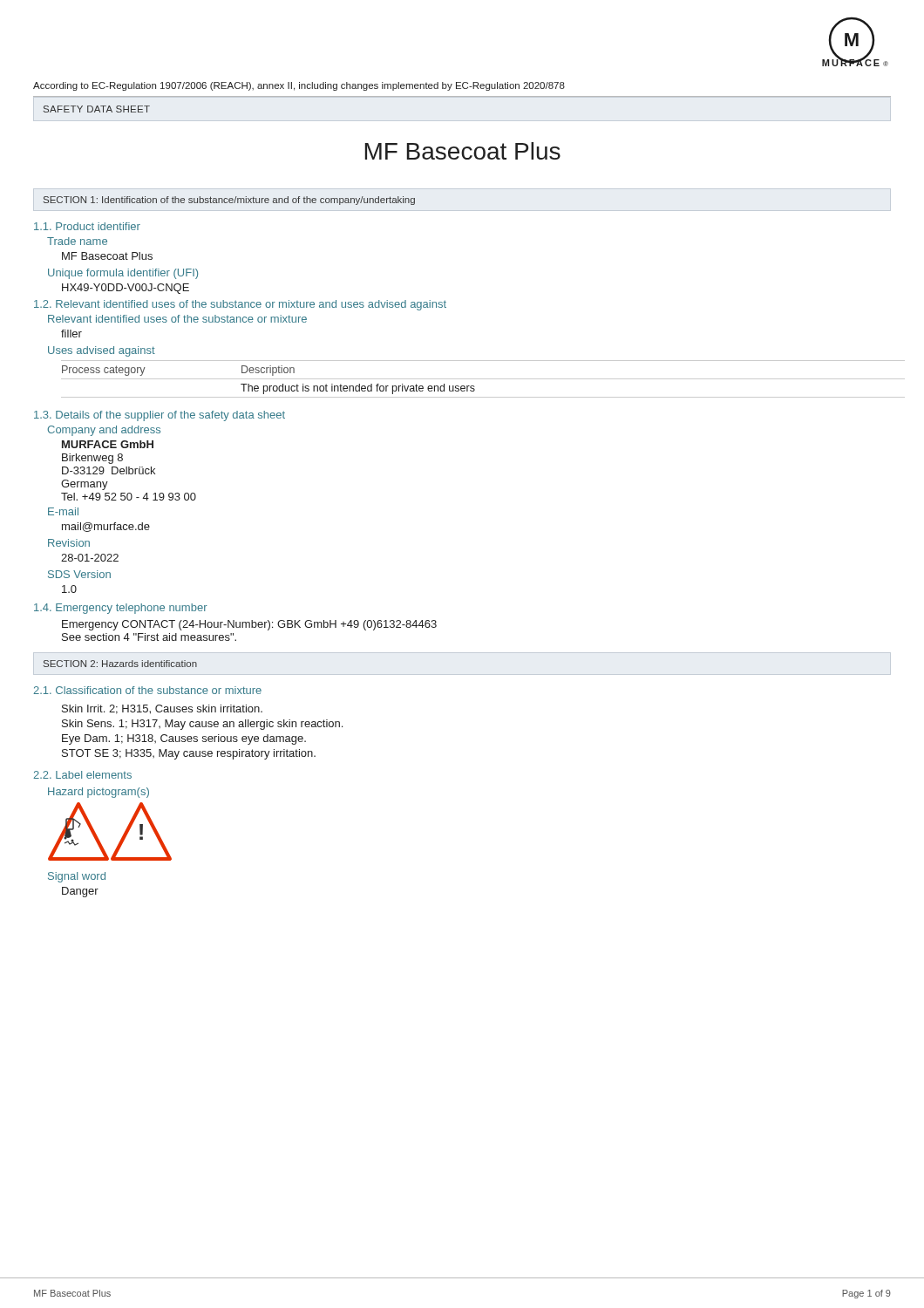Image resolution: width=924 pixels, height=1308 pixels.
Task: Point to the block beginning "2. Relevant identified uses of the substance or"
Action: pyautogui.click(x=240, y=304)
